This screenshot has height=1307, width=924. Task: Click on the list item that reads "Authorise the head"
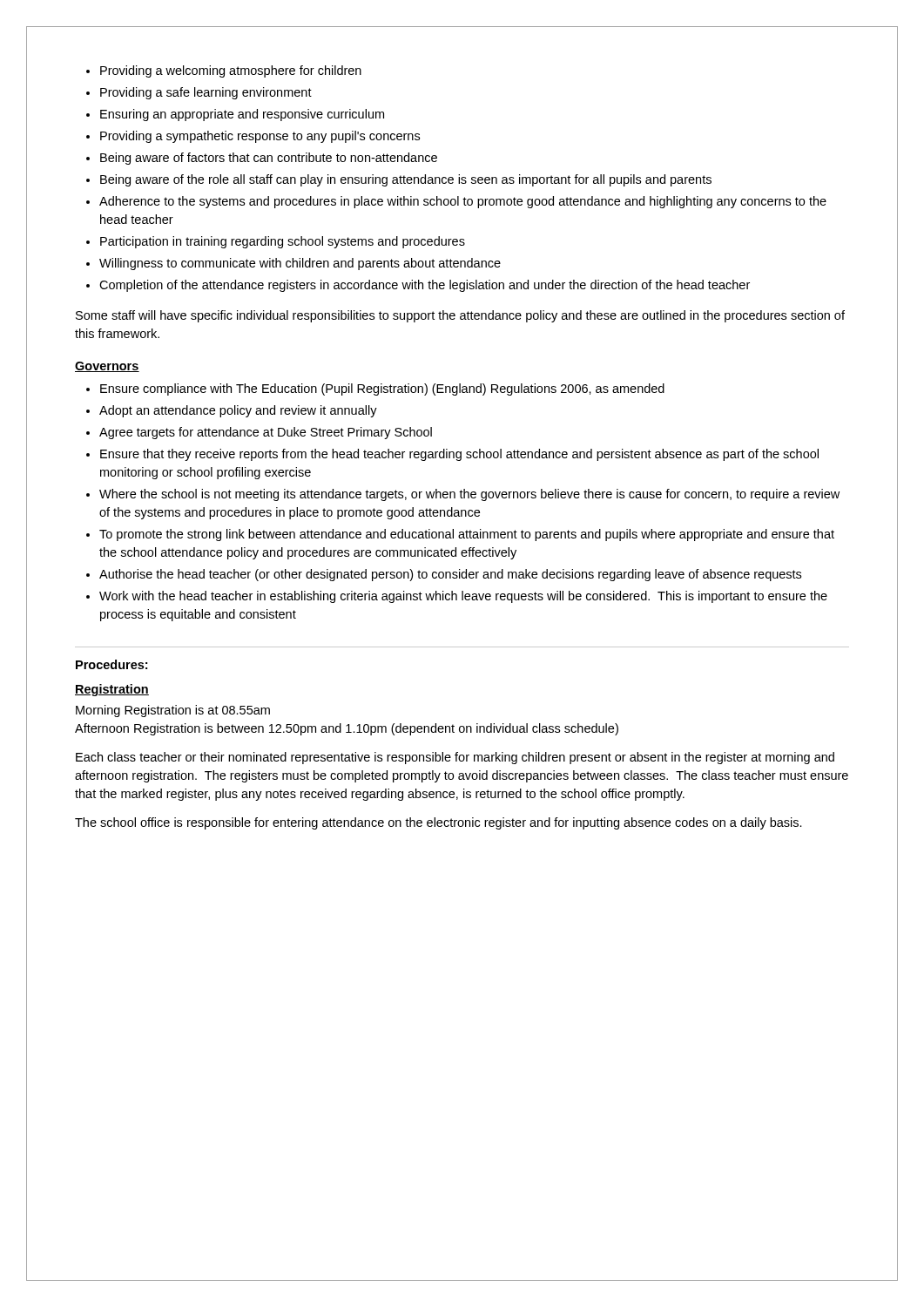(x=451, y=574)
